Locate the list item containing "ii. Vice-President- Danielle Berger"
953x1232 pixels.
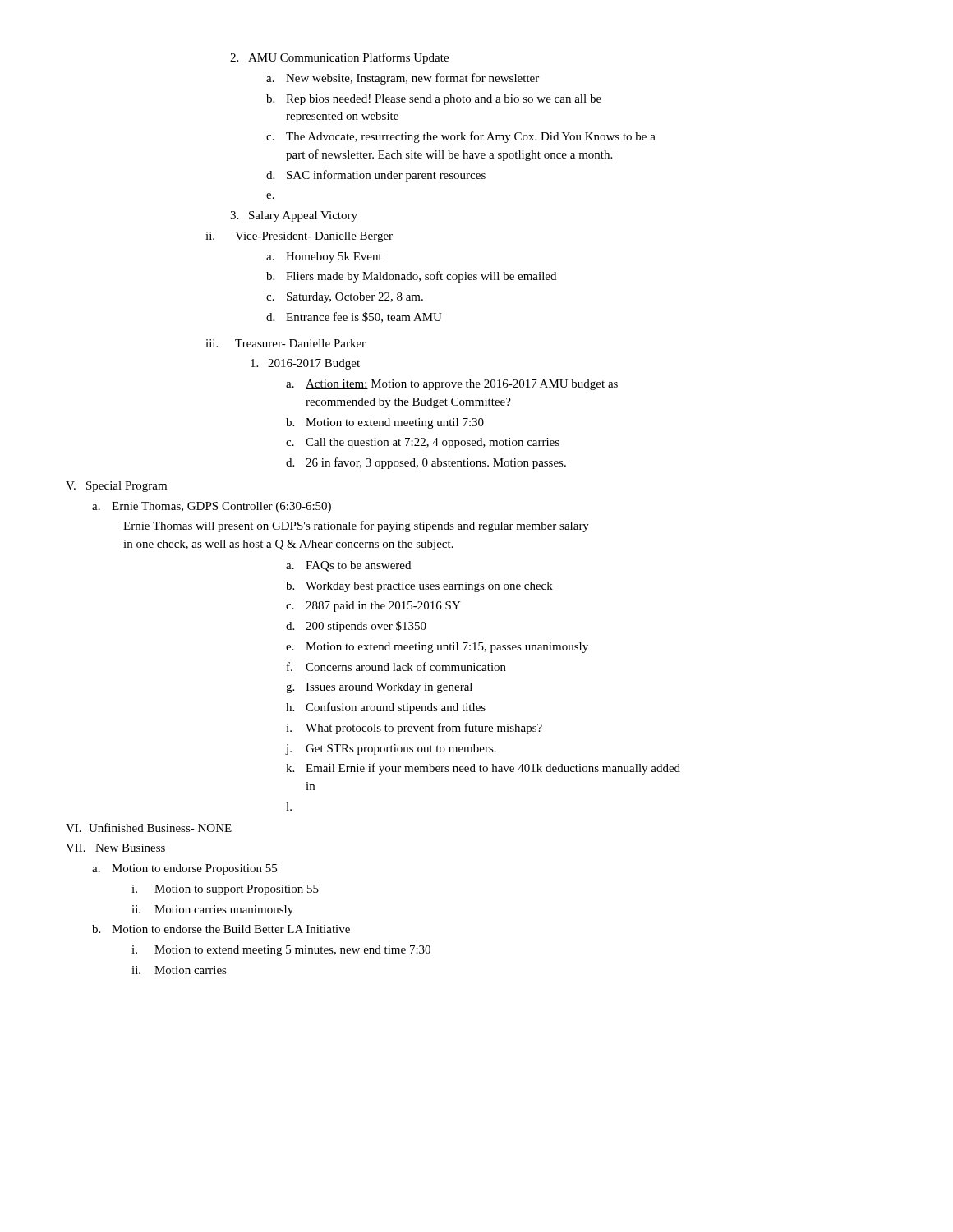coord(299,236)
